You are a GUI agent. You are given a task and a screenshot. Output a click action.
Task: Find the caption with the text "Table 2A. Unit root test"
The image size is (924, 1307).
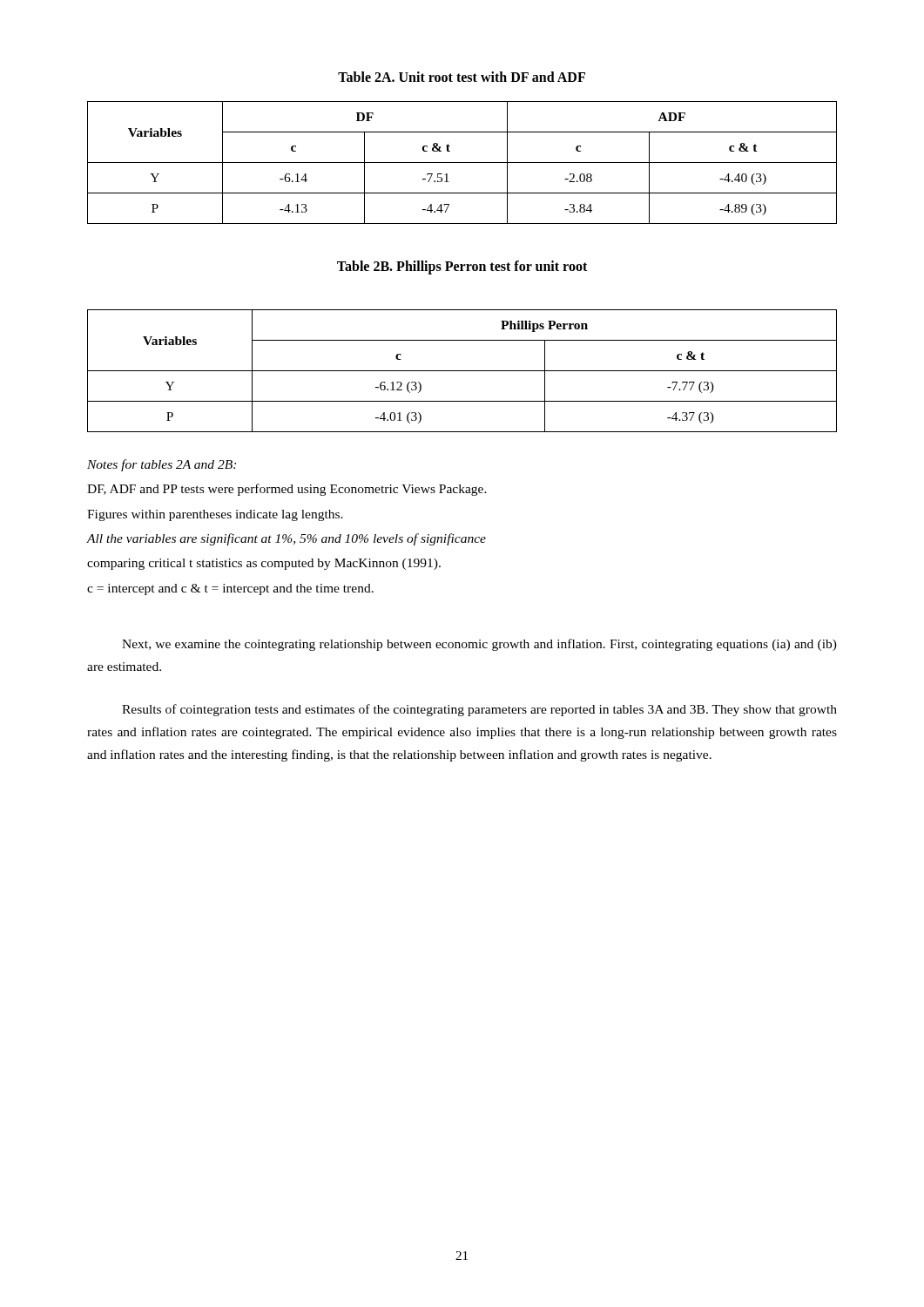[462, 77]
